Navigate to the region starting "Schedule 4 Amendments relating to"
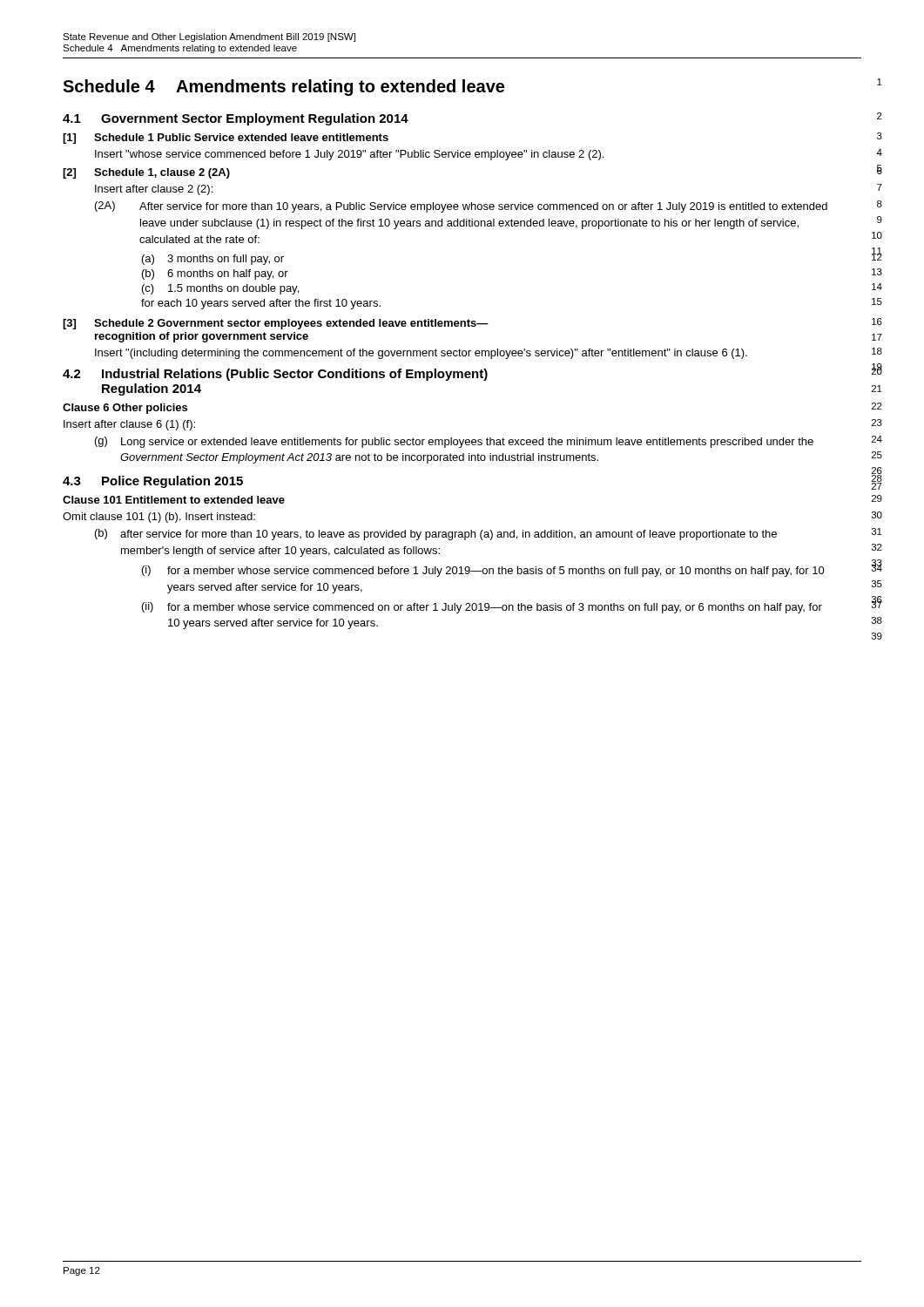 [445, 87]
